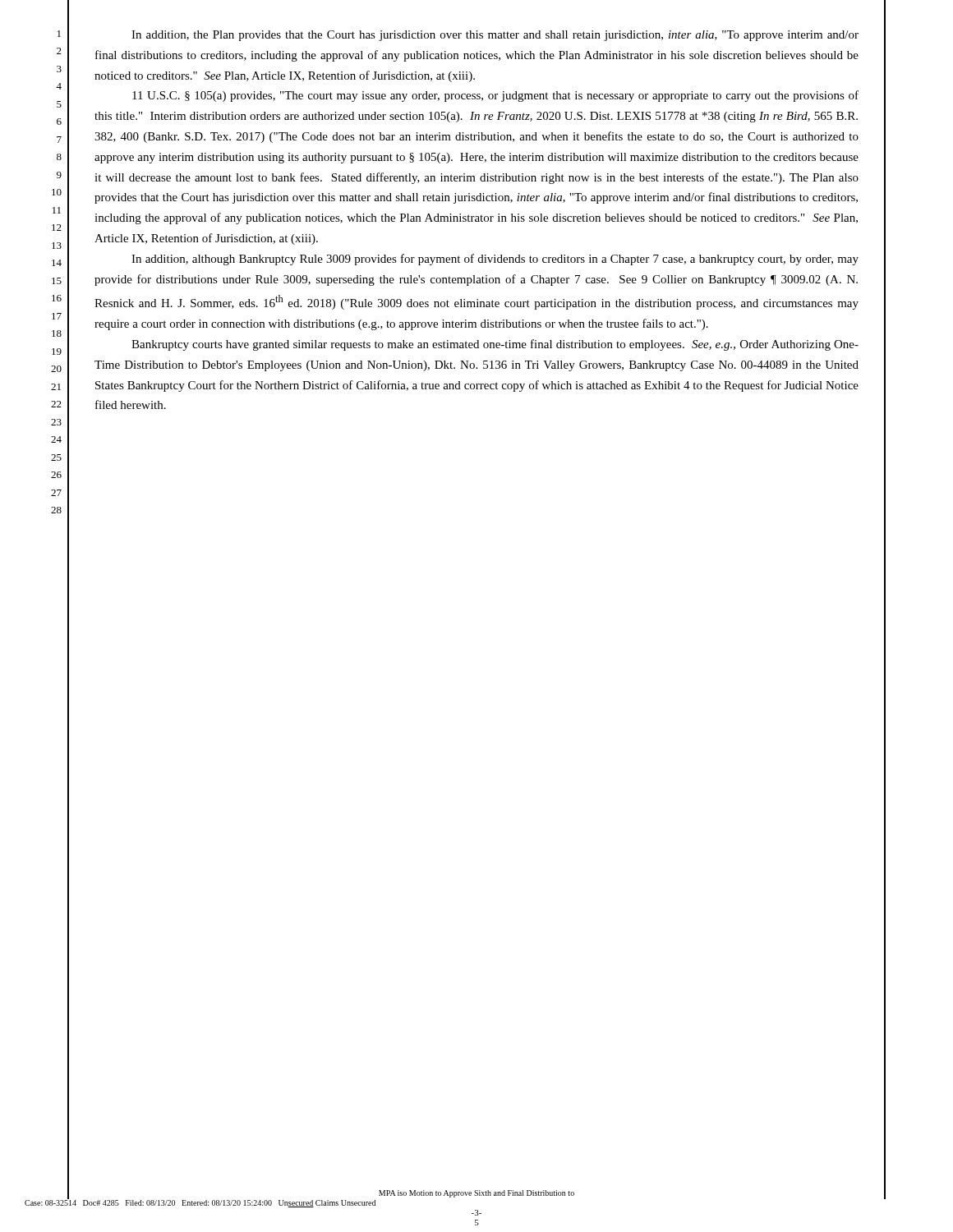The image size is (953, 1232).
Task: Find the region starting "11 U.S.C. § 105(a) provides,"
Action: coord(476,167)
